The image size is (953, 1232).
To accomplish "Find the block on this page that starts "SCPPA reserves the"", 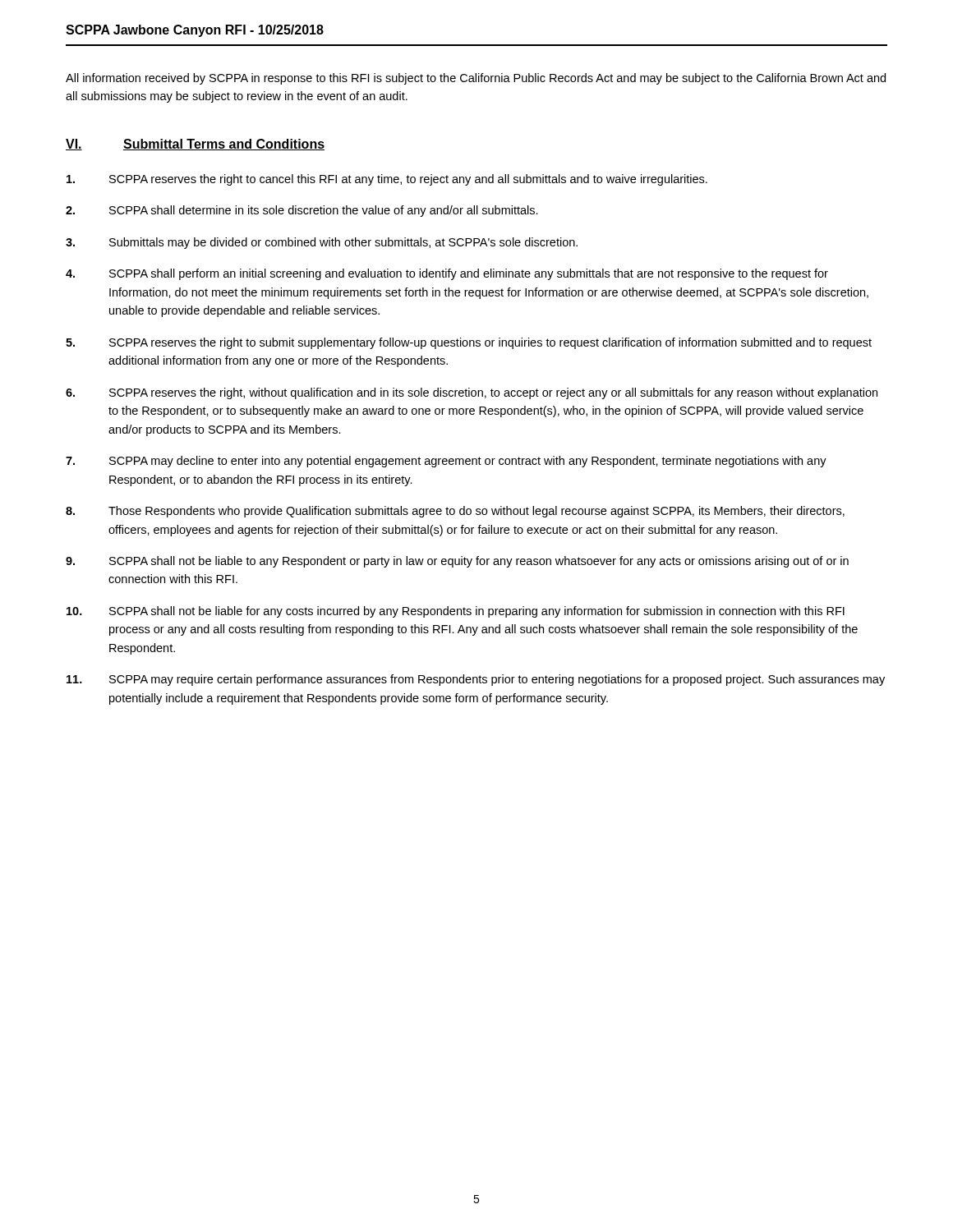I will tap(476, 179).
